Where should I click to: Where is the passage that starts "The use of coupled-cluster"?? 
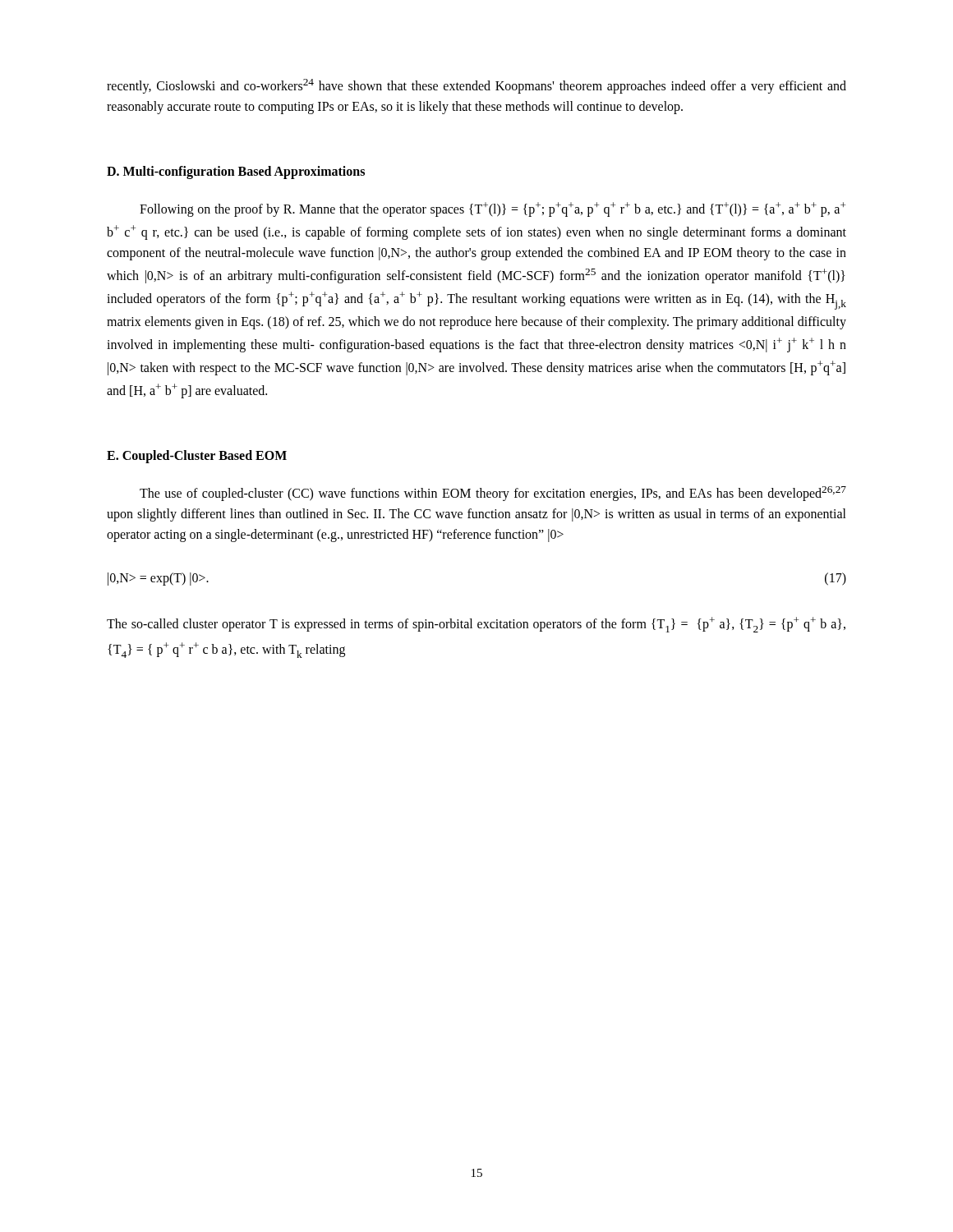coord(476,512)
